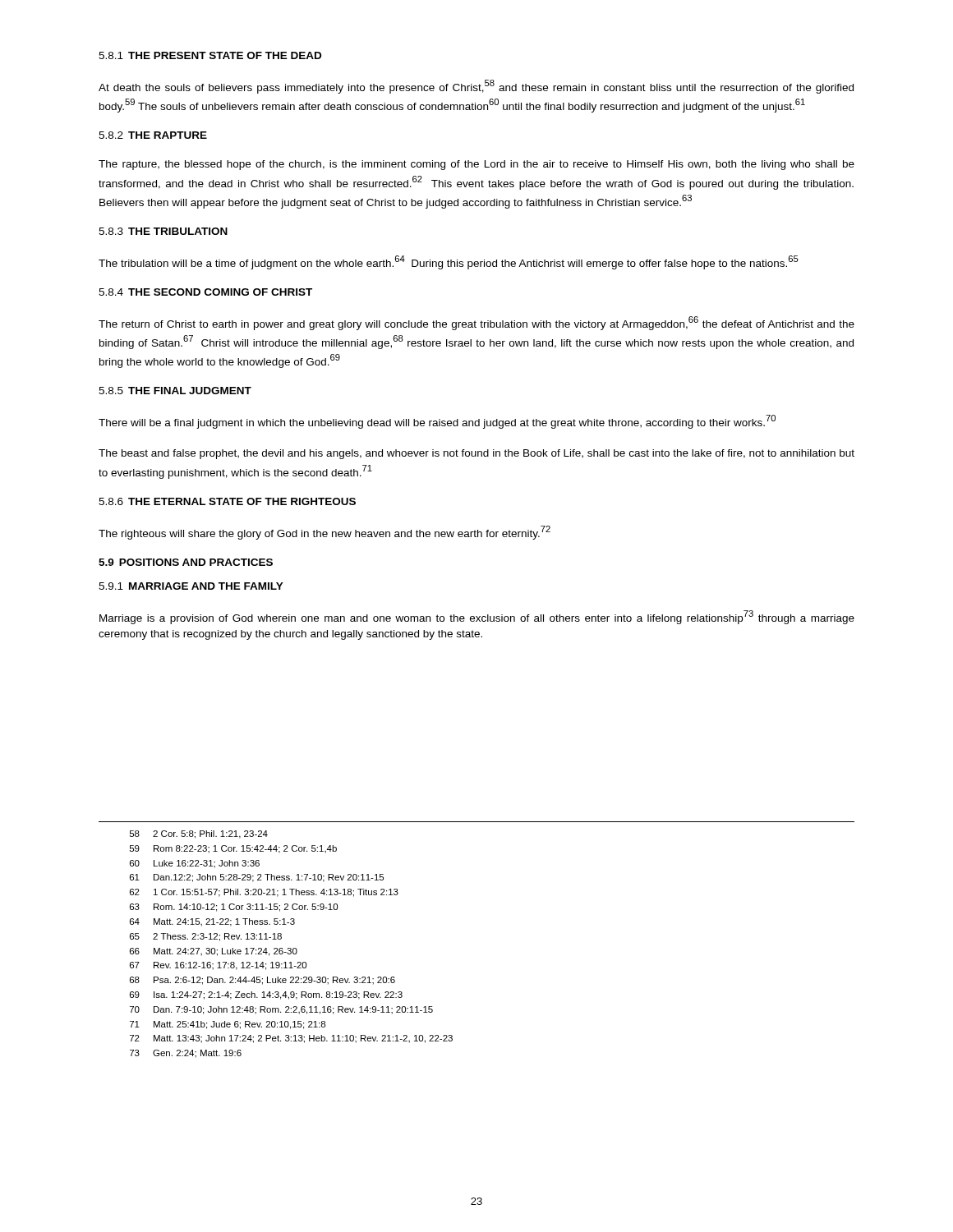Point to "5.8.5THE FINAL JUDGMENT"
This screenshot has width=953, height=1232.
click(x=175, y=391)
